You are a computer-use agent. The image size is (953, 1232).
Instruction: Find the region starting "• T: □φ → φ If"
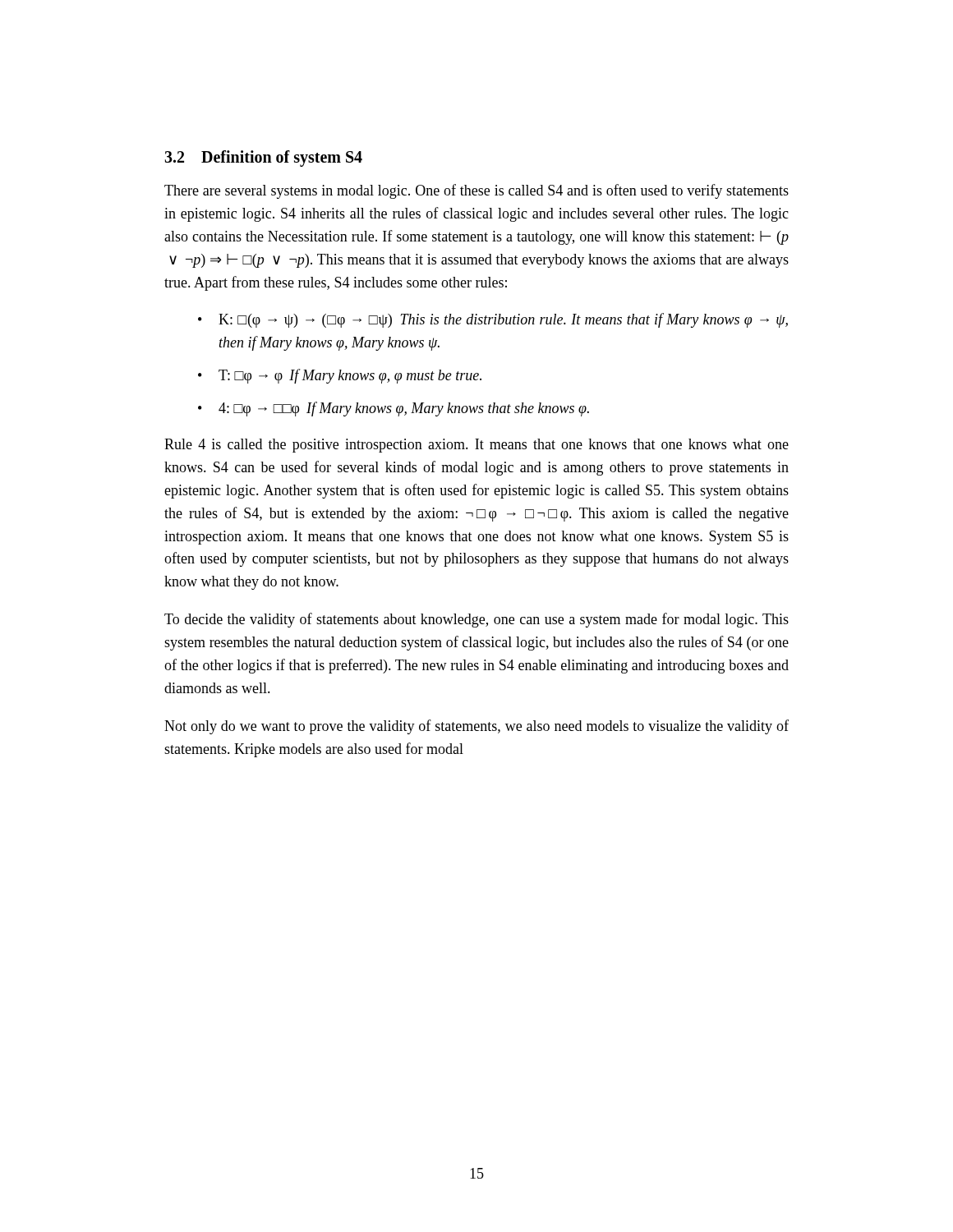point(340,376)
